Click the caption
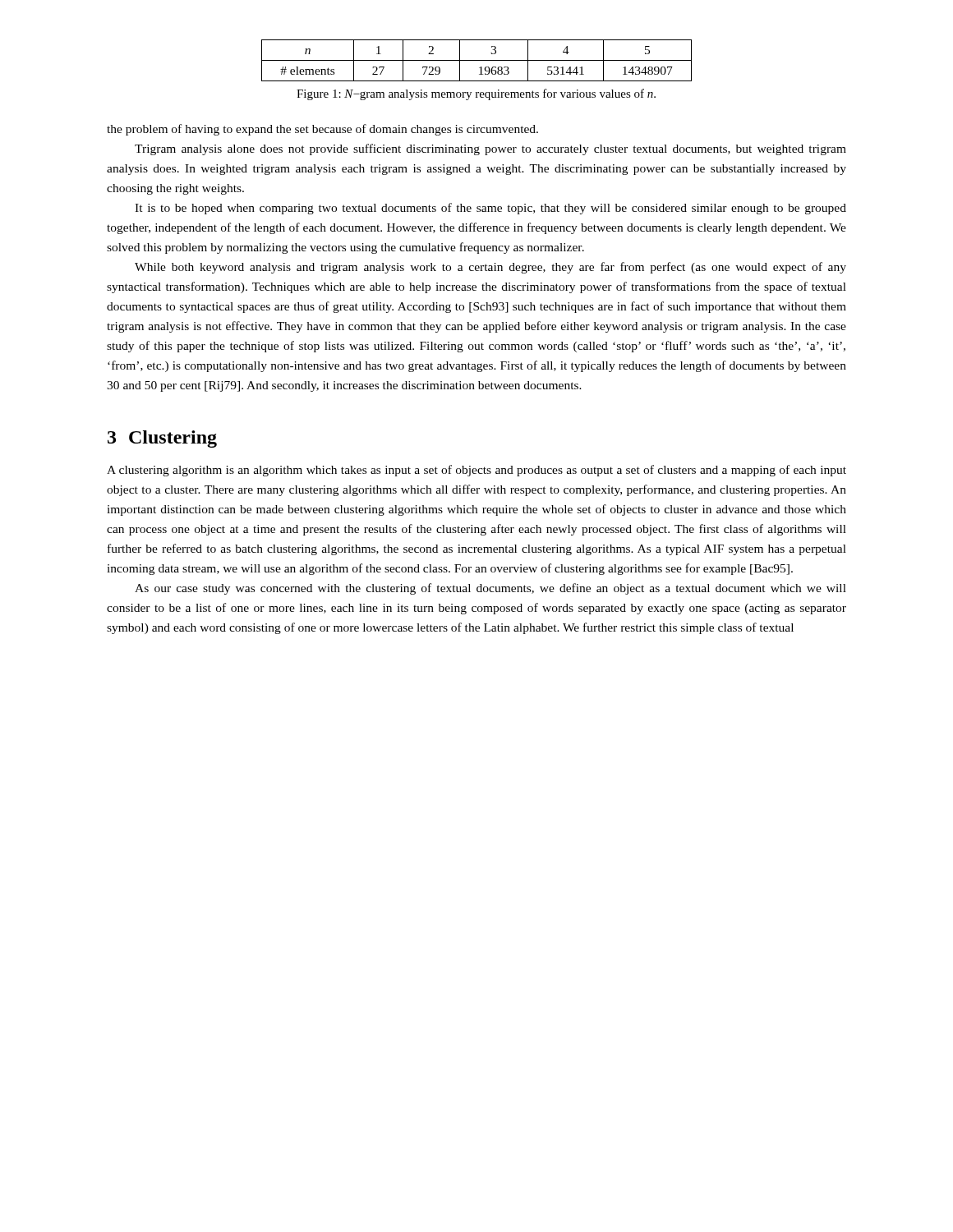This screenshot has width=953, height=1232. pyautogui.click(x=476, y=94)
